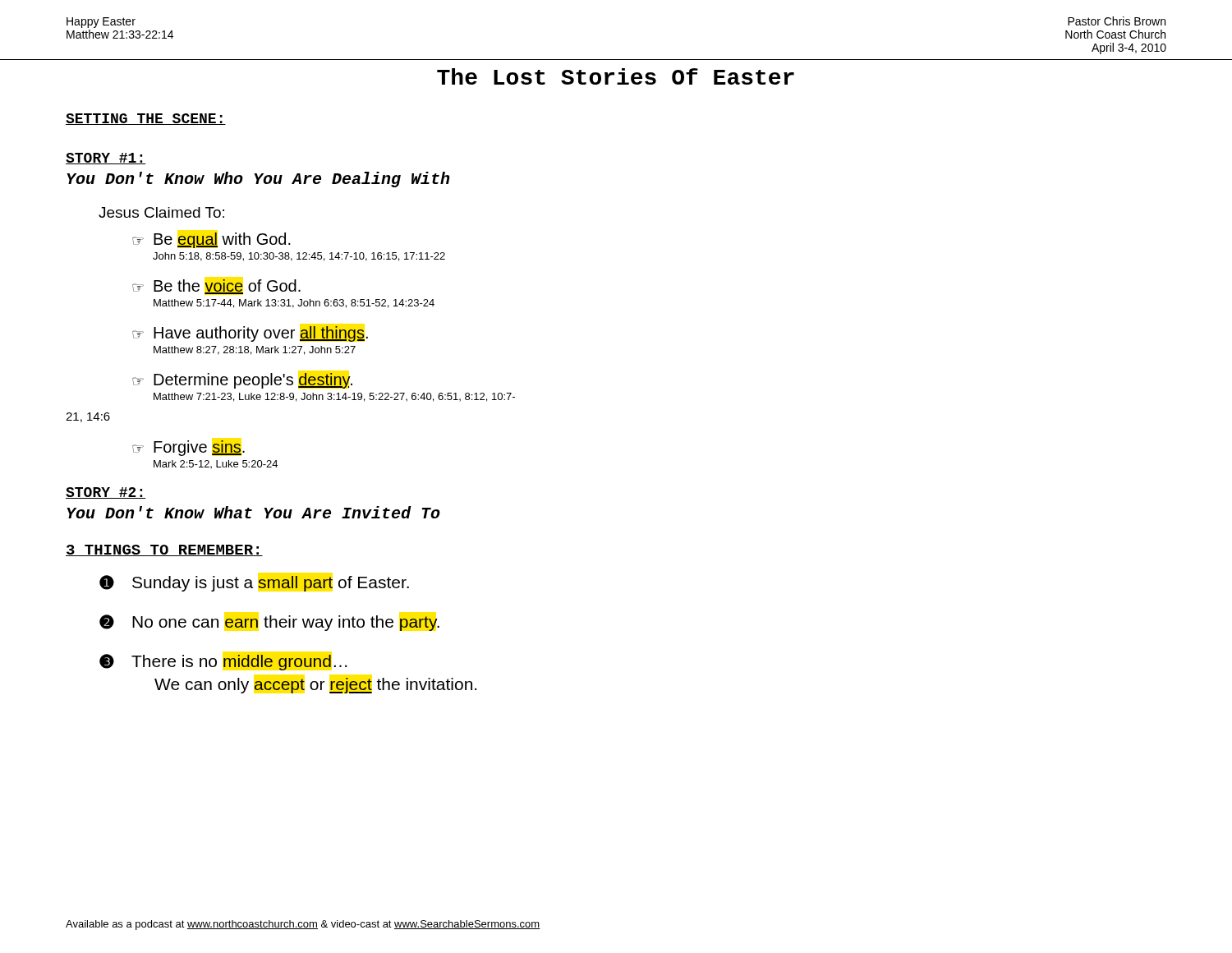Click on the region starting "You Don't Know Who You Are Dealing"
1232x953 pixels.
click(258, 179)
